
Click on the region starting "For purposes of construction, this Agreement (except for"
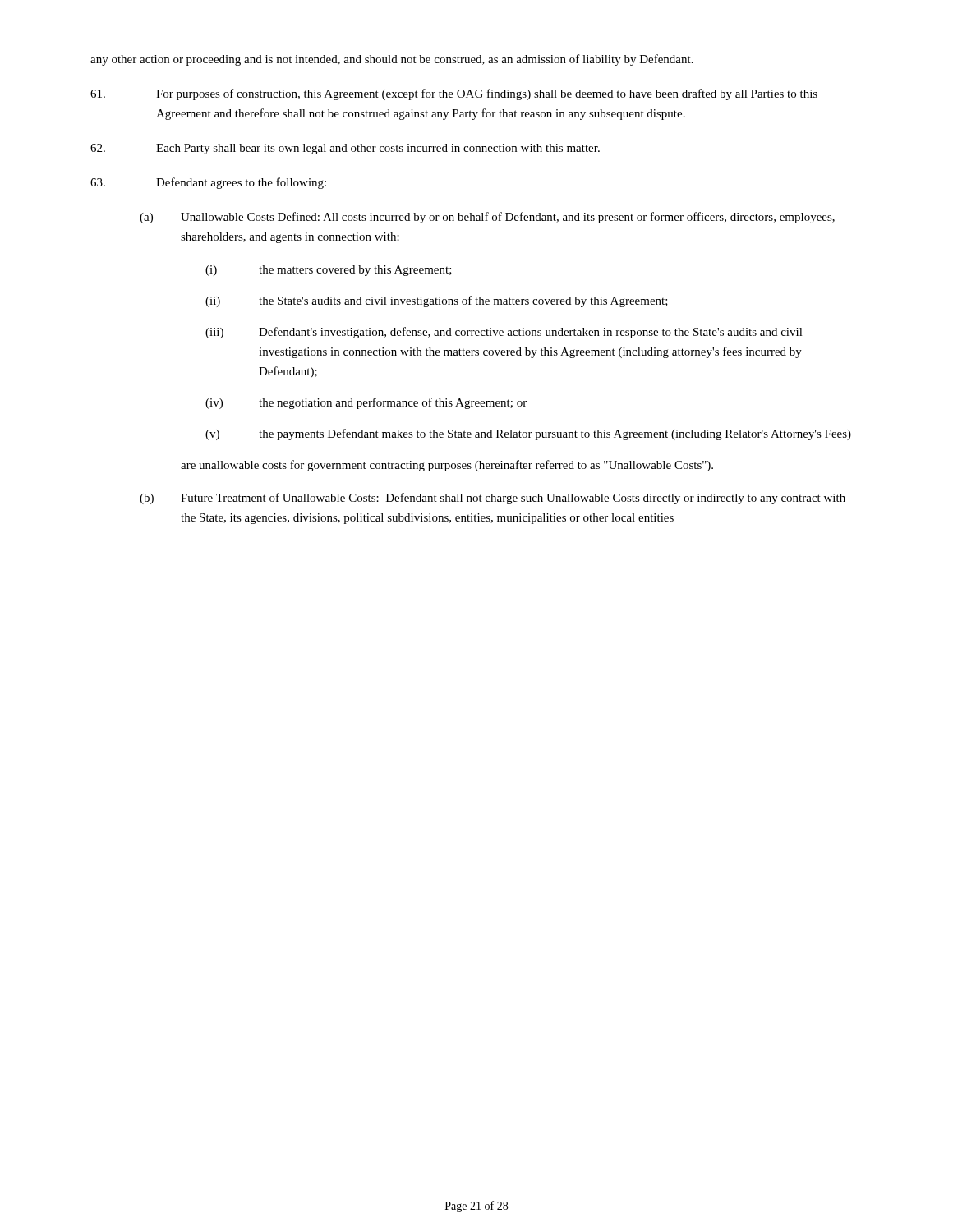(x=476, y=103)
